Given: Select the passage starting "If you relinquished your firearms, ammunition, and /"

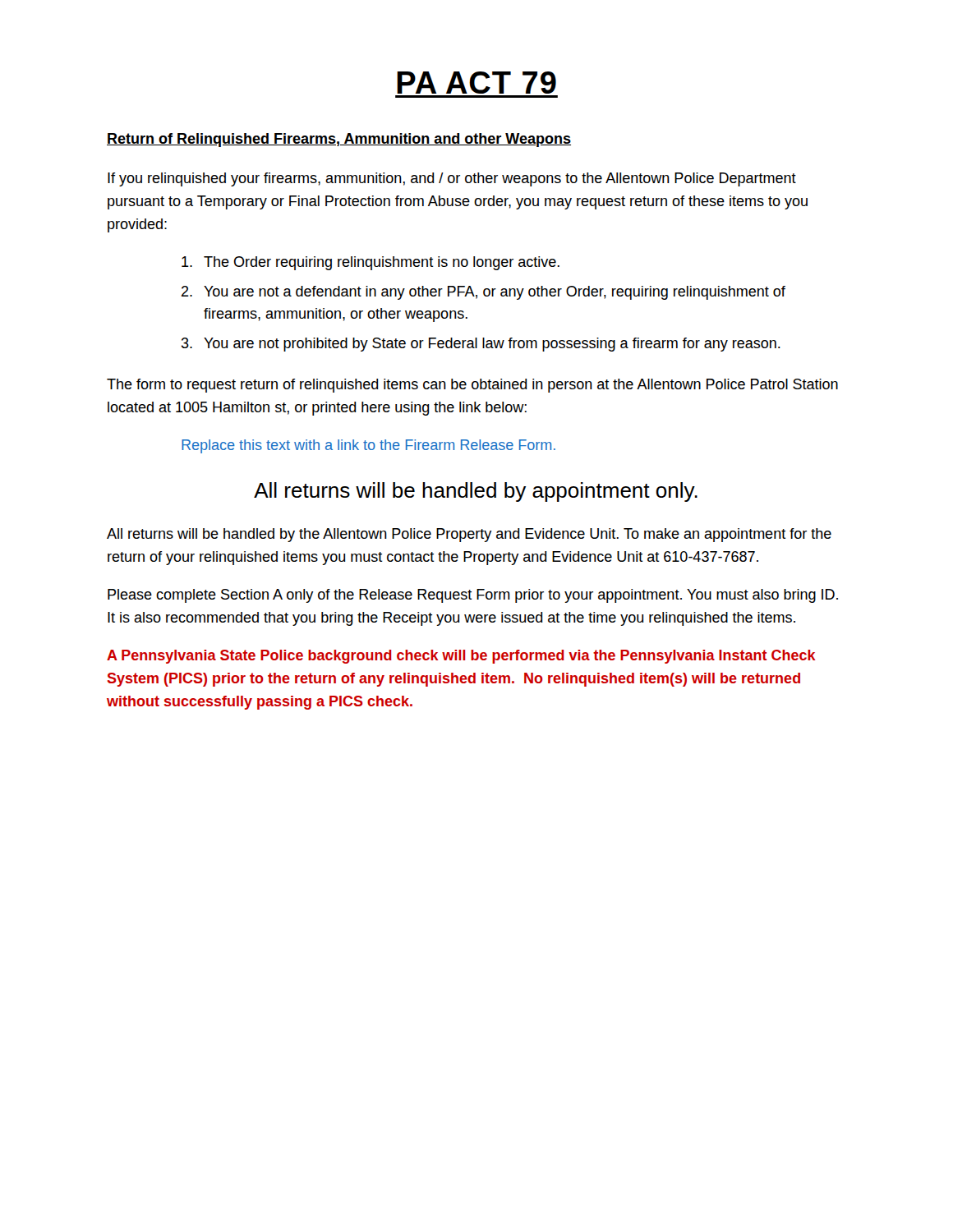Looking at the screenshot, I should [x=458, y=201].
